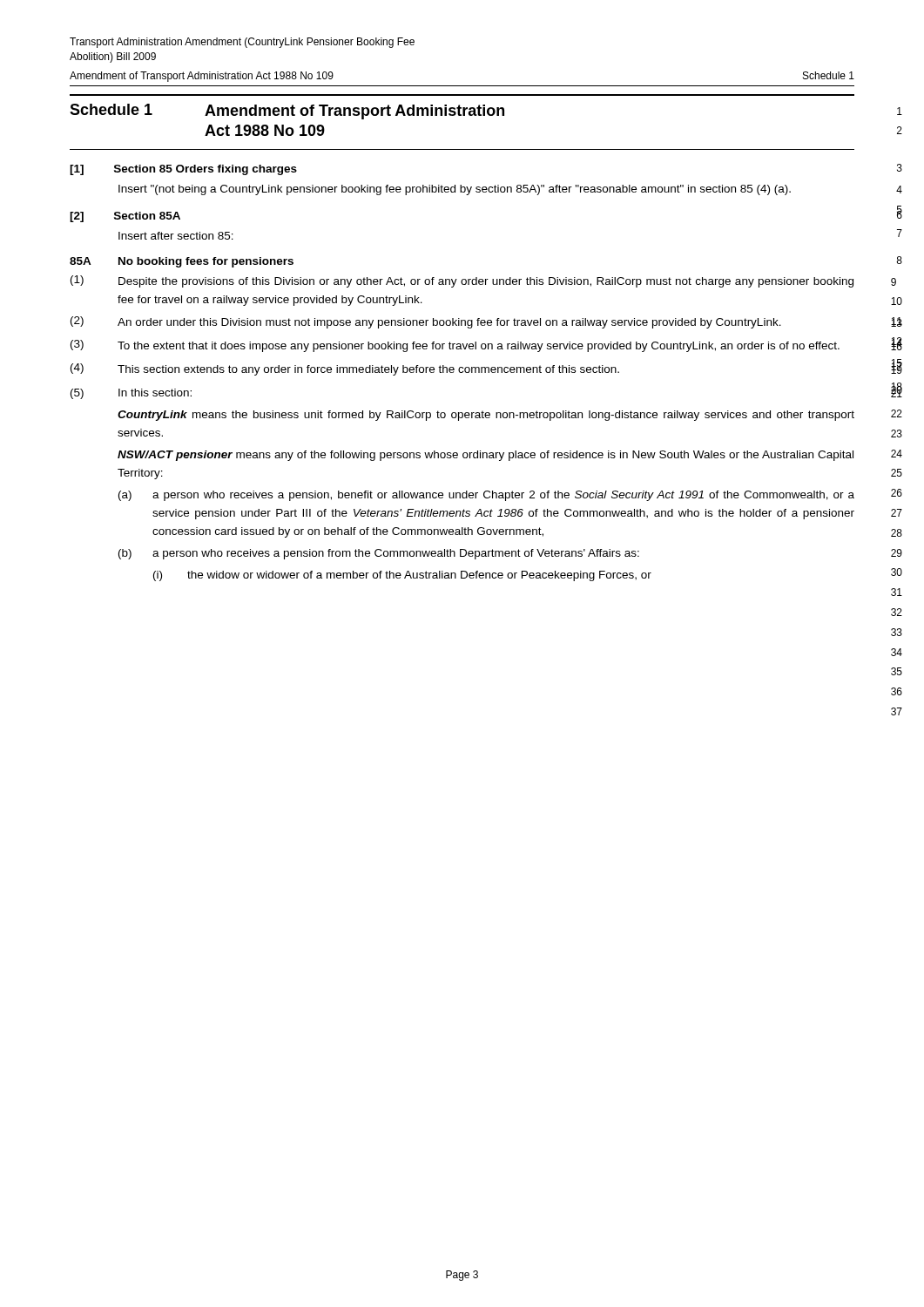The image size is (924, 1307).
Task: Navigate to the block starting "(1) Despite the provisions of"
Action: click(x=462, y=291)
